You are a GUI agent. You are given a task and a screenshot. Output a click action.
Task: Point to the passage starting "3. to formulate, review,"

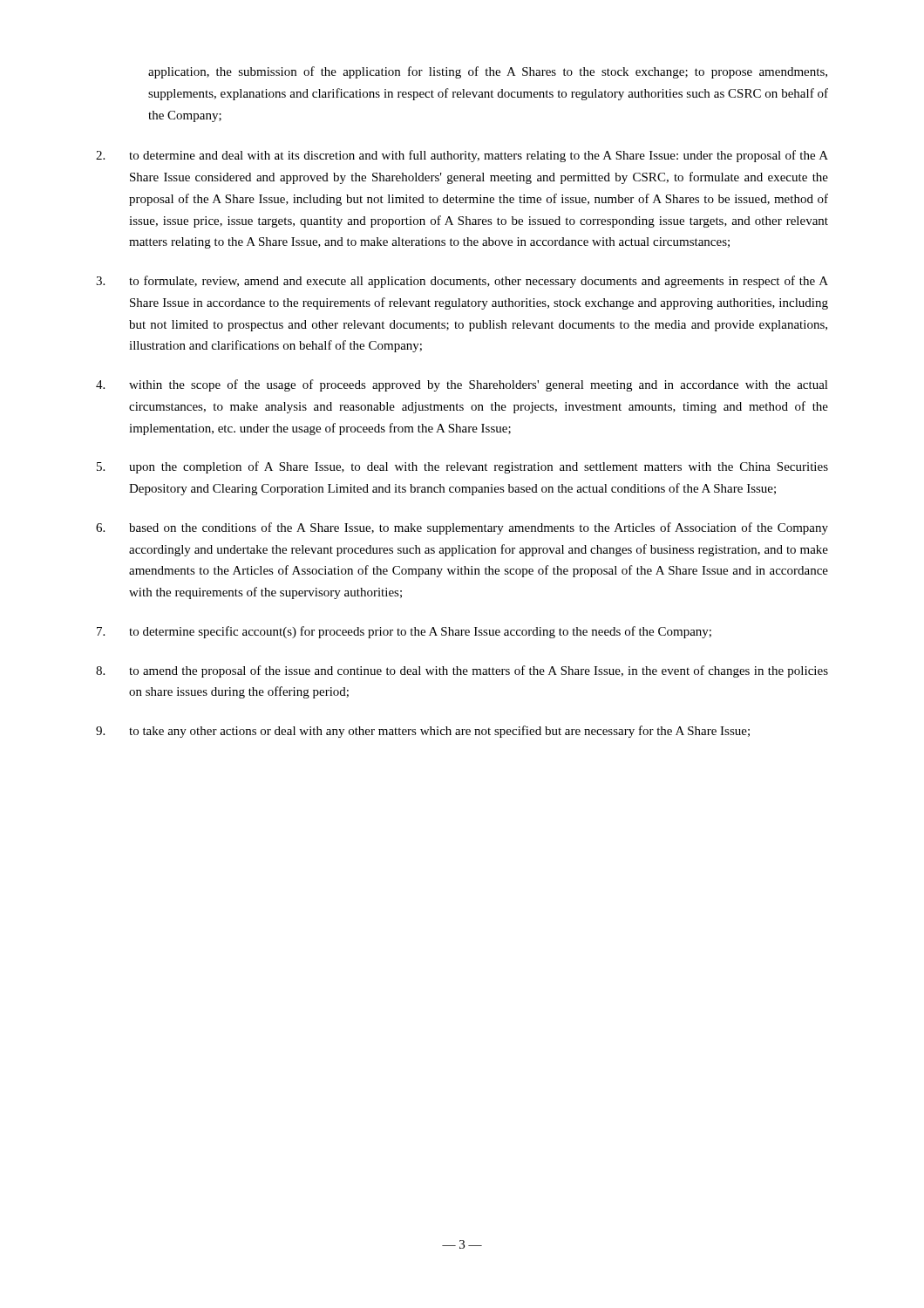pyautogui.click(x=462, y=314)
